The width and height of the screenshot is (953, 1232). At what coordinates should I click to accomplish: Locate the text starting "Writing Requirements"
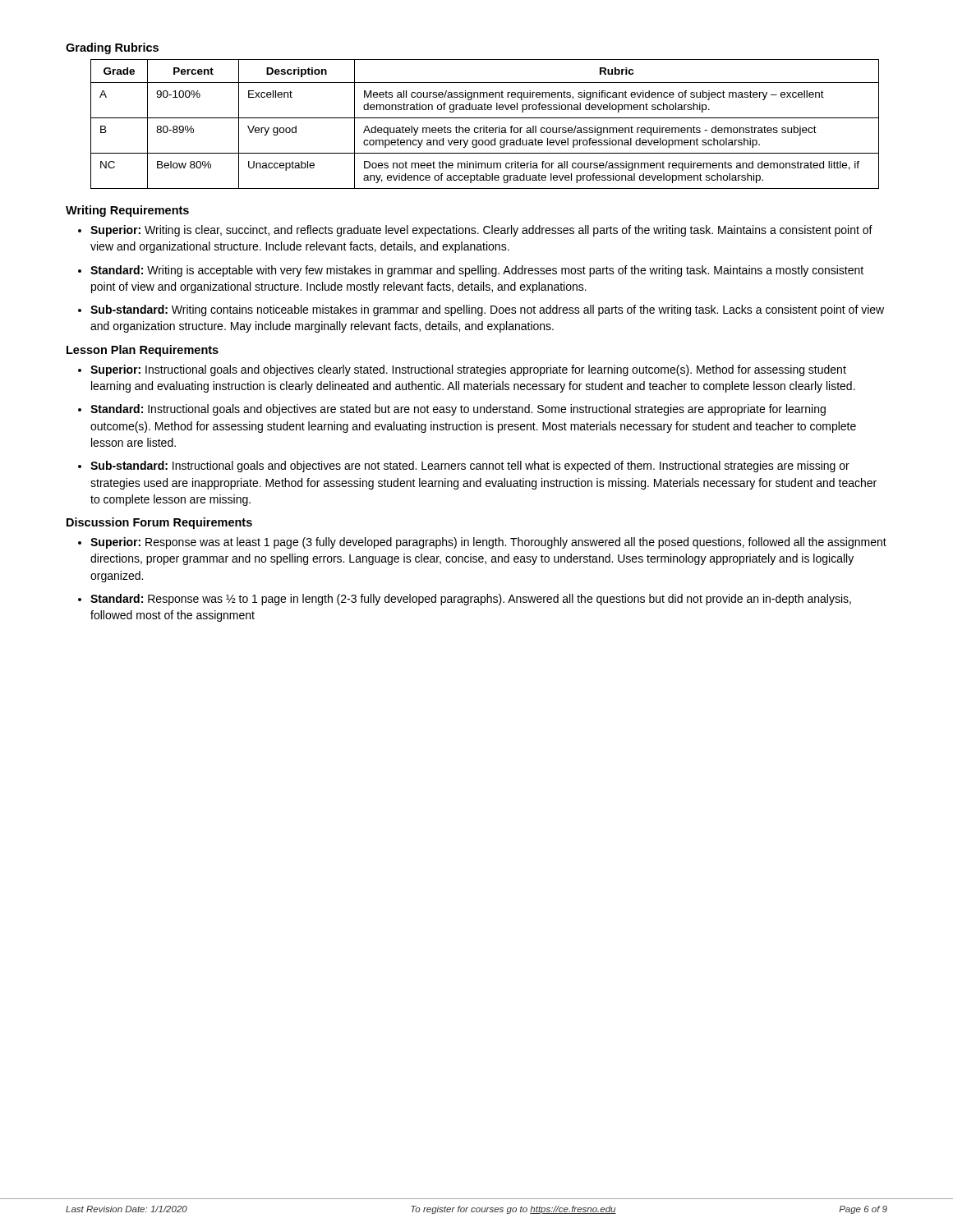coord(128,210)
